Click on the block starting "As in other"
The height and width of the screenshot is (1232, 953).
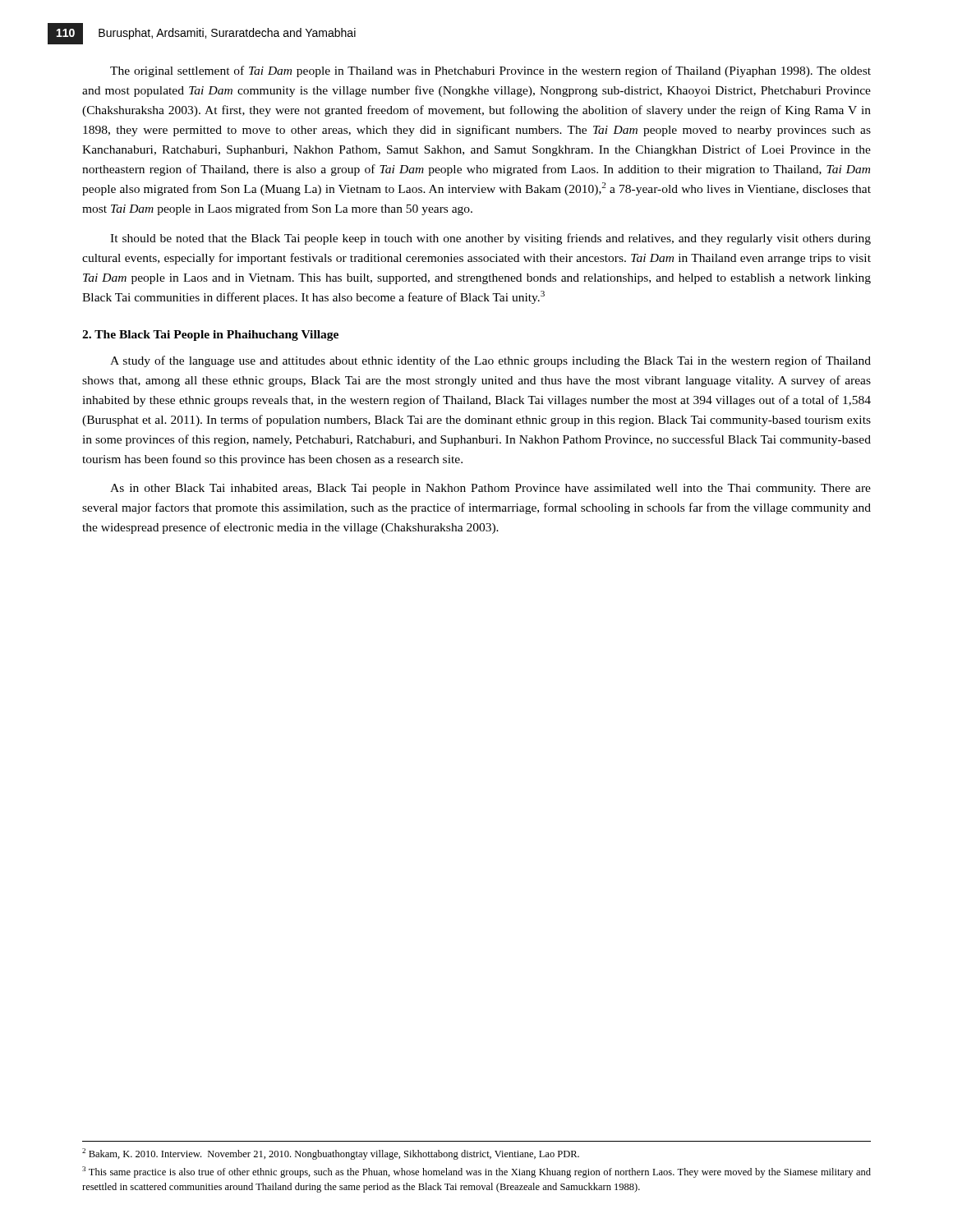click(476, 507)
